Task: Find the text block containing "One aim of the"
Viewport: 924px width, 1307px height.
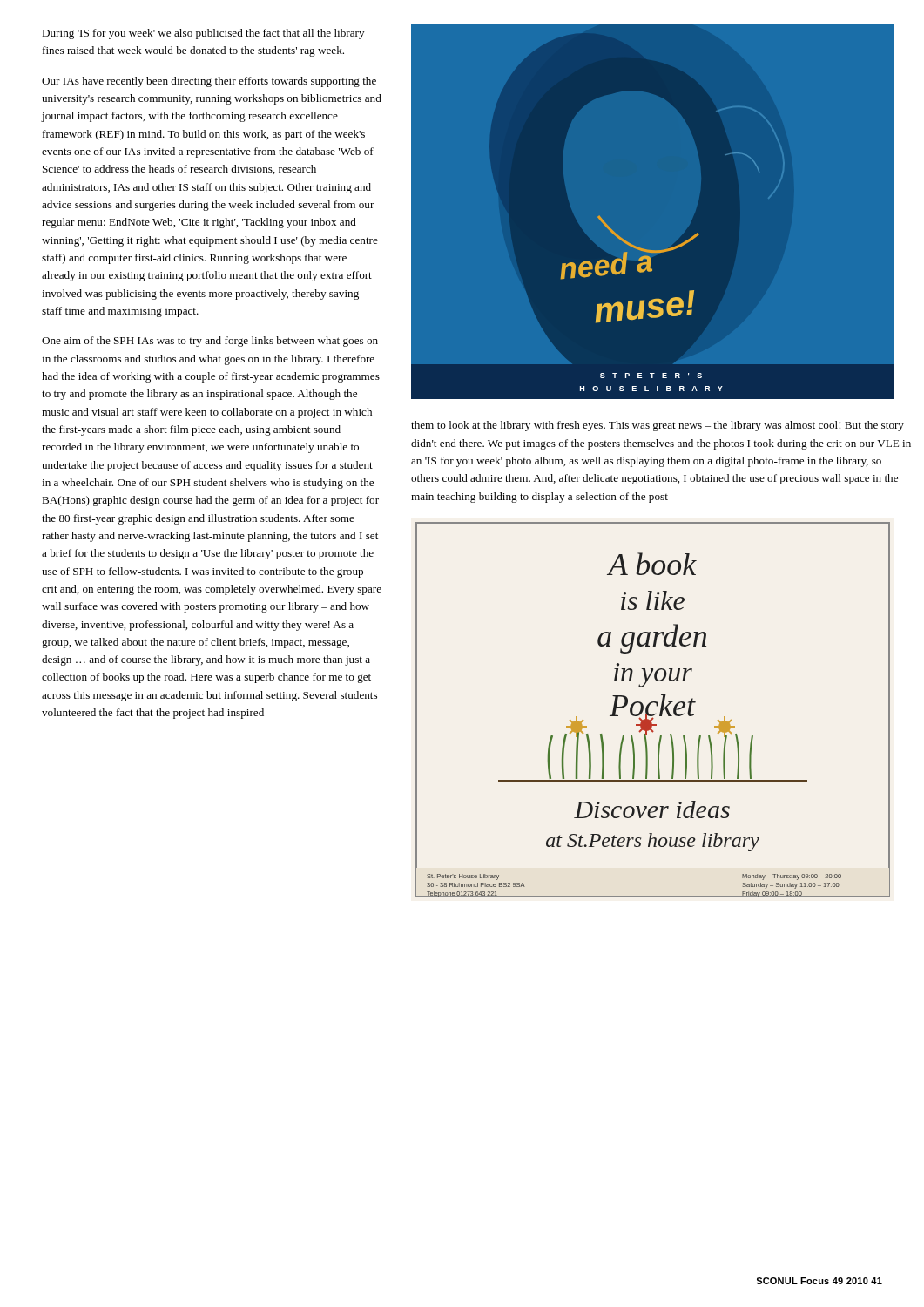Action: point(212,526)
